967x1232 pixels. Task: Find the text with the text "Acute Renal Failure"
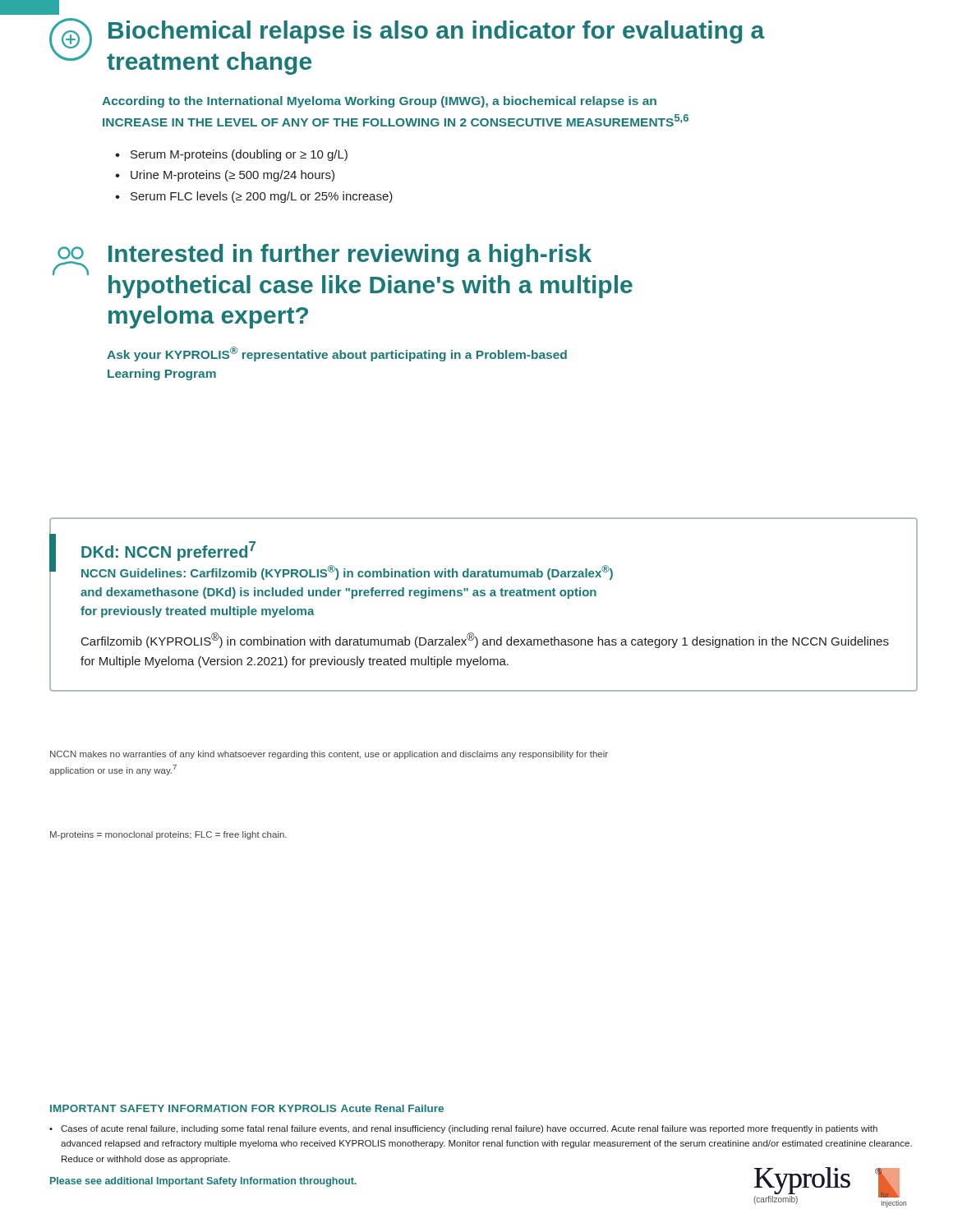(392, 1108)
